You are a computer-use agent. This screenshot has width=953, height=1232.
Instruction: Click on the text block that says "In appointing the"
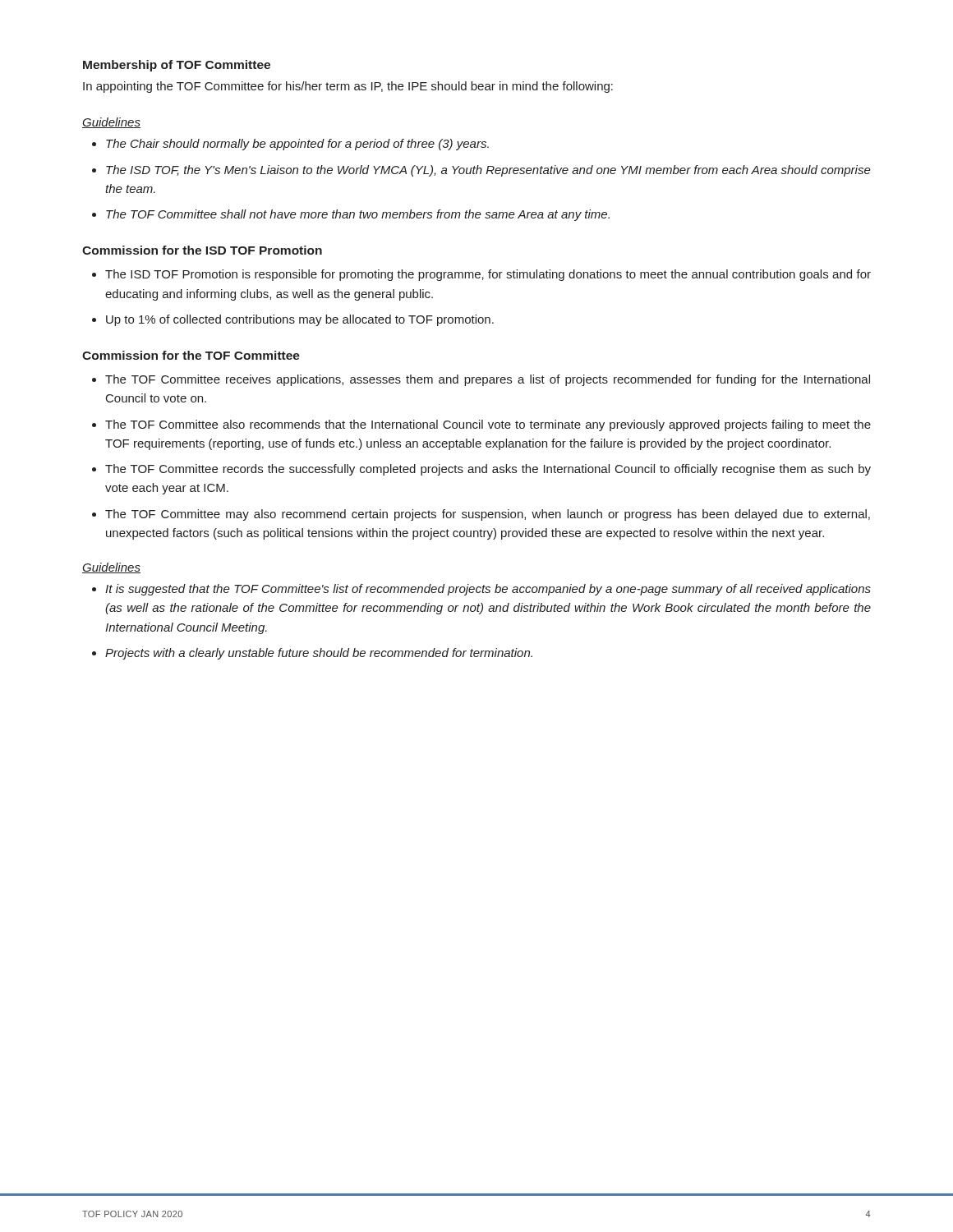click(x=348, y=86)
